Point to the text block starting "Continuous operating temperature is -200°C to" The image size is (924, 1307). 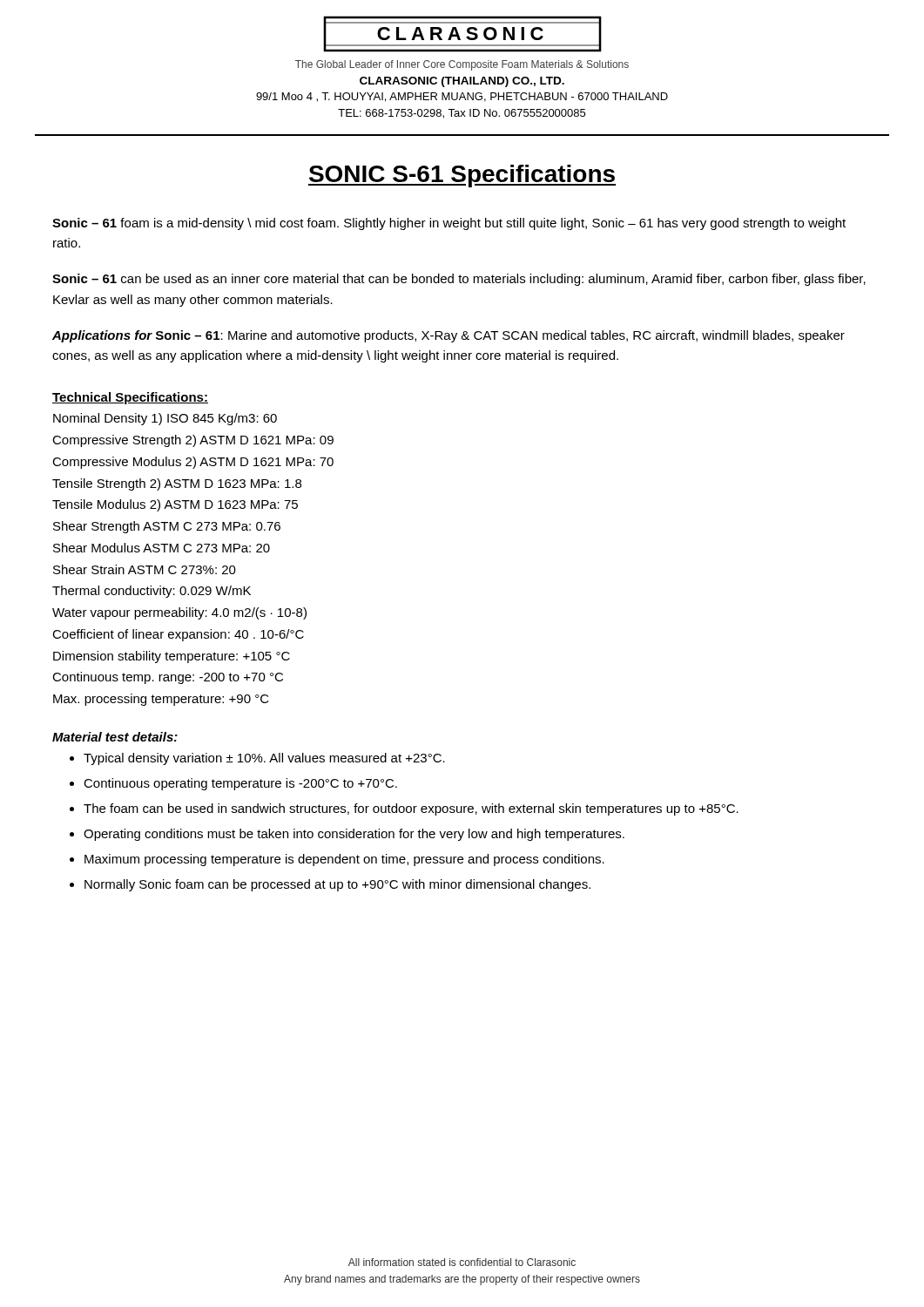(241, 783)
